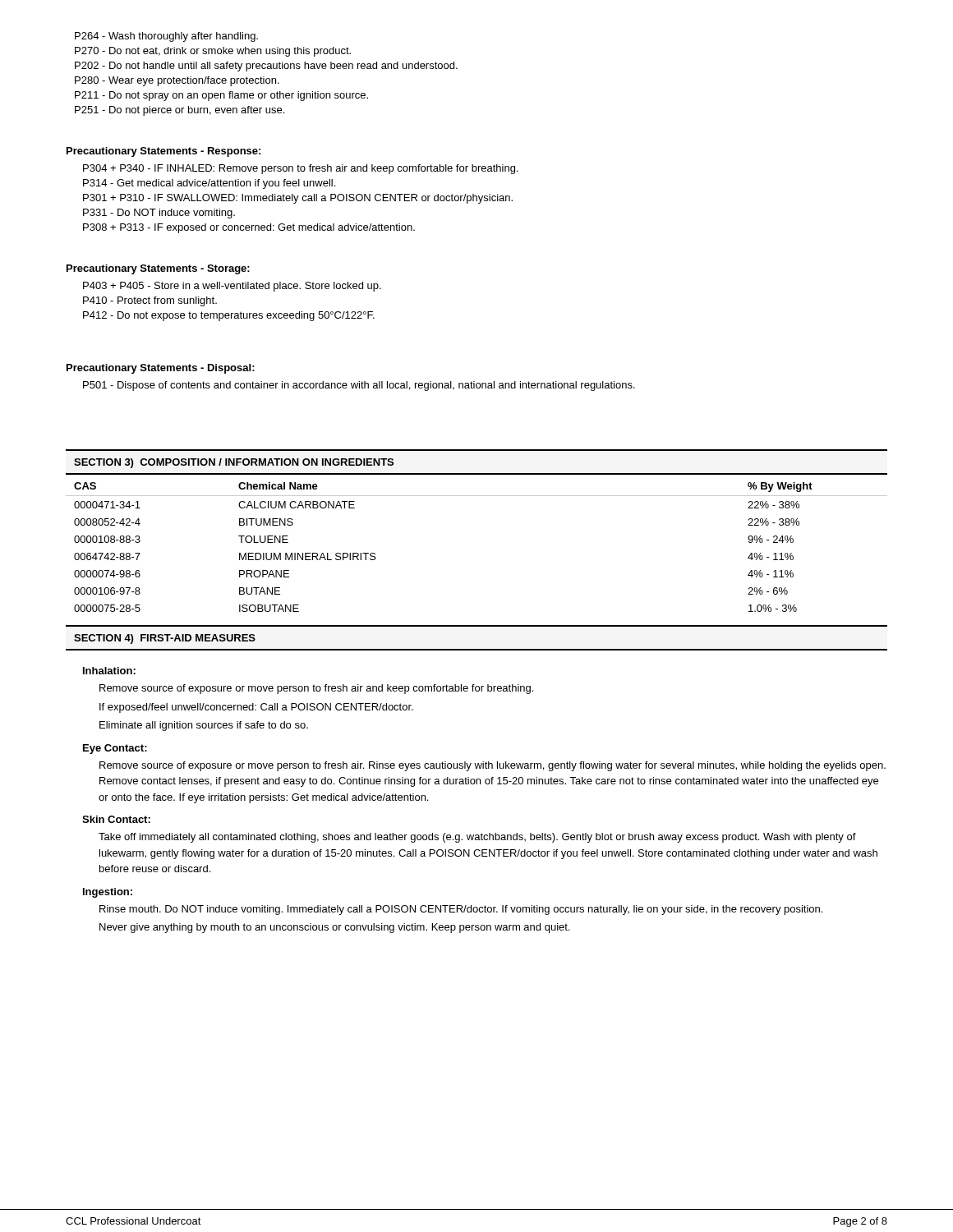The height and width of the screenshot is (1232, 953).
Task: Point to "Precautionary Statements - Response:"
Action: [x=164, y=151]
